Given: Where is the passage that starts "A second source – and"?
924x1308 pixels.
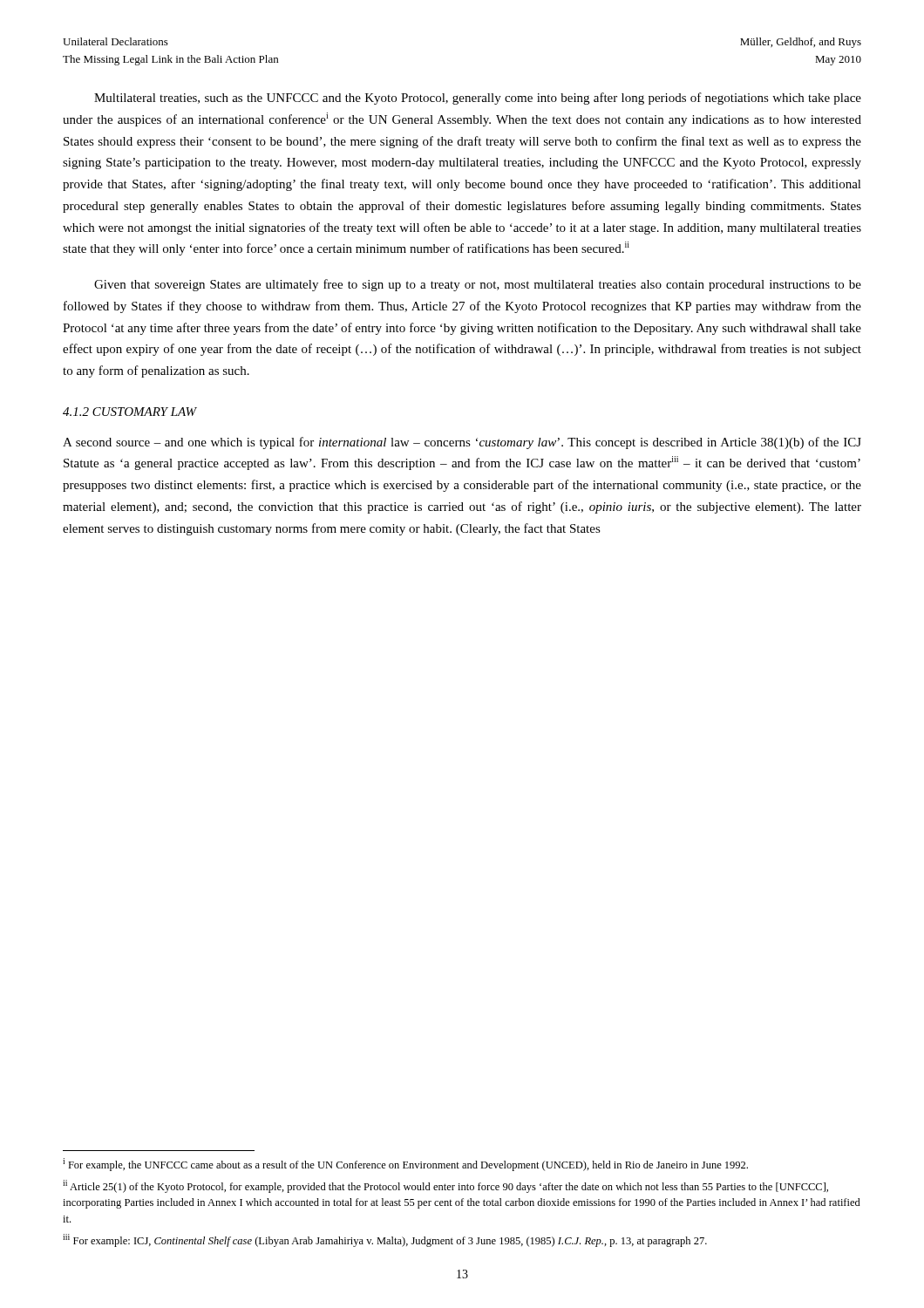Looking at the screenshot, I should pyautogui.click(x=462, y=485).
